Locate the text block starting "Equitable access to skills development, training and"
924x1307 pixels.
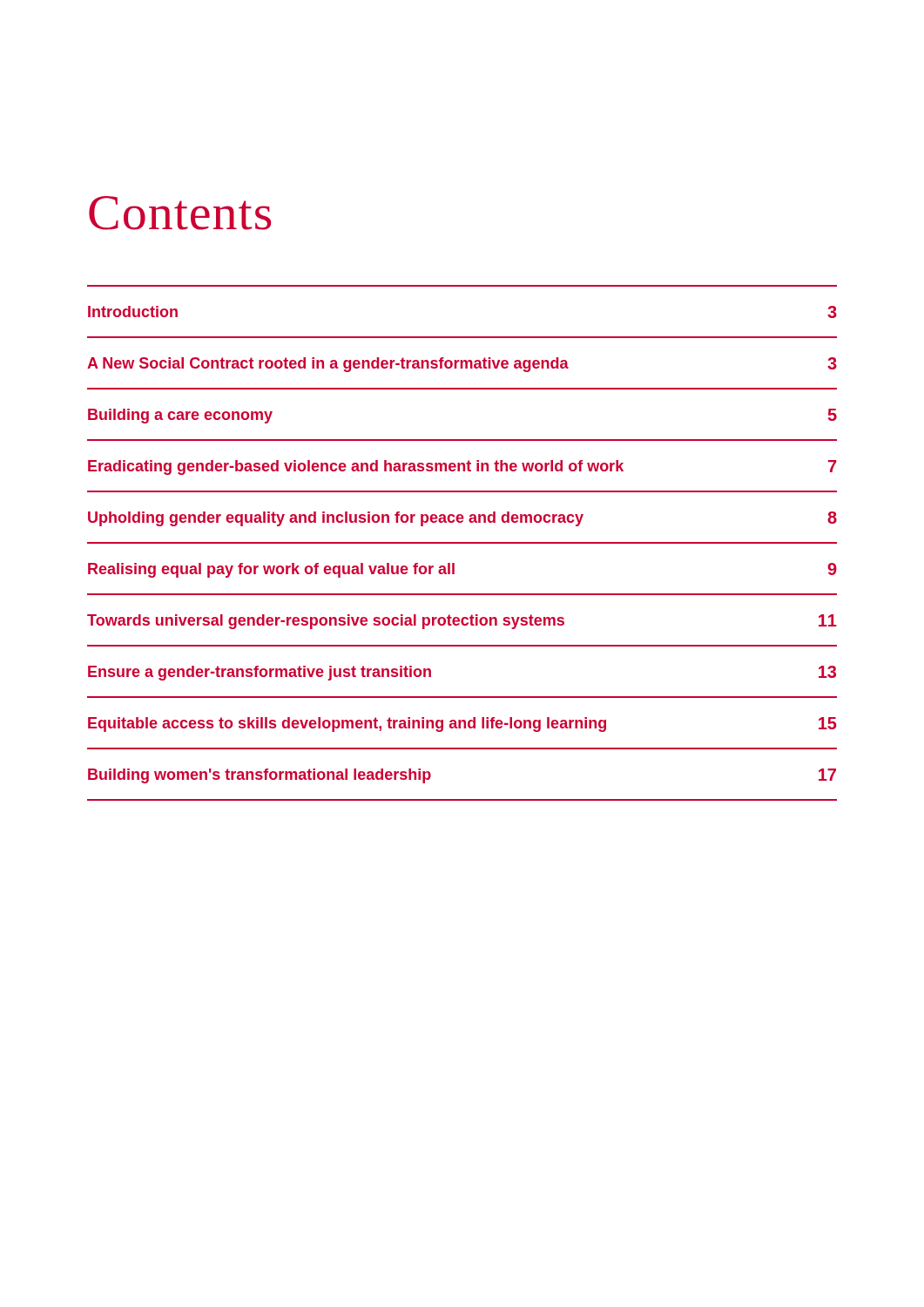[462, 723]
